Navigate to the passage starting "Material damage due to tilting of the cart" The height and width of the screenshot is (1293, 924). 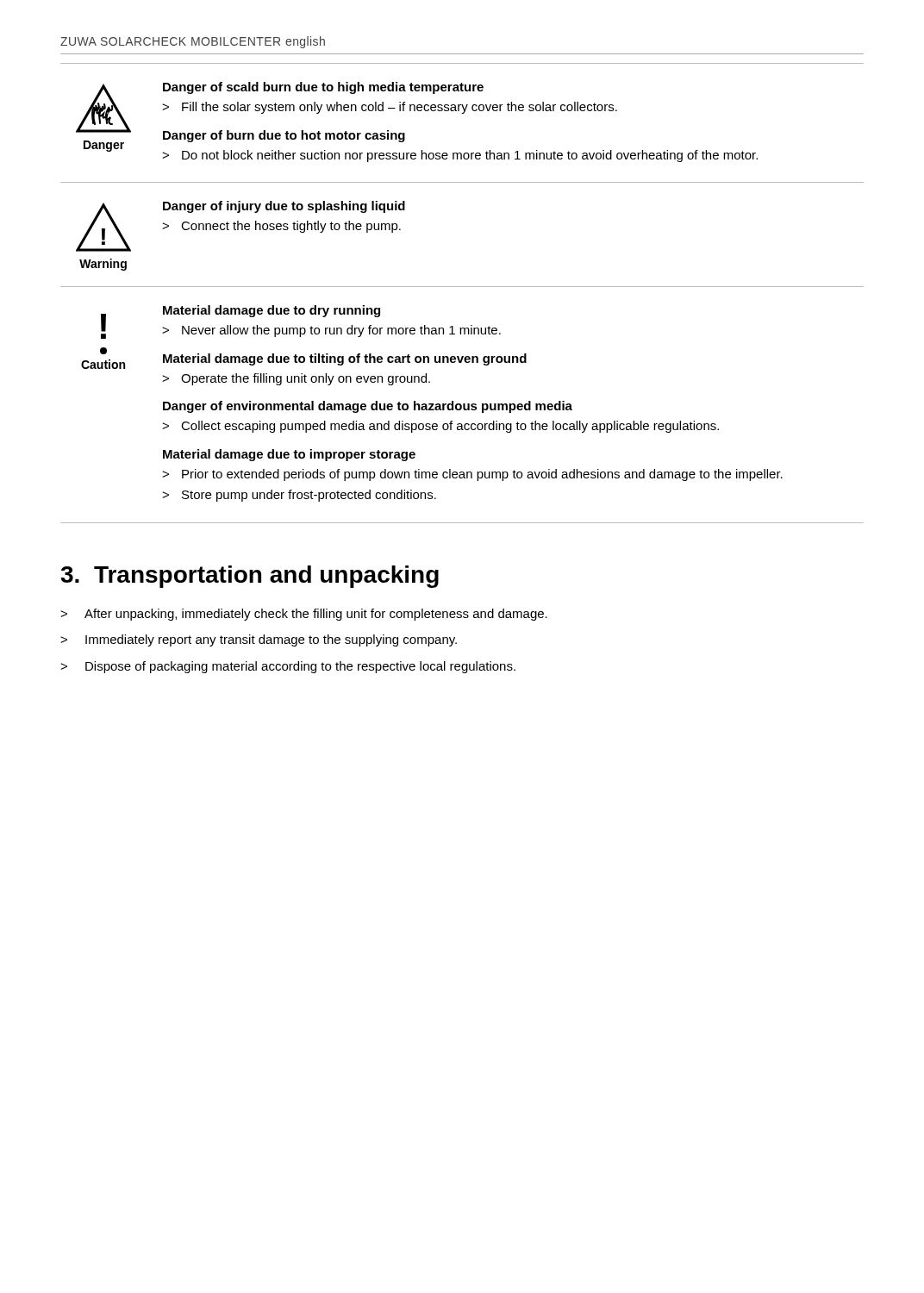513,358
